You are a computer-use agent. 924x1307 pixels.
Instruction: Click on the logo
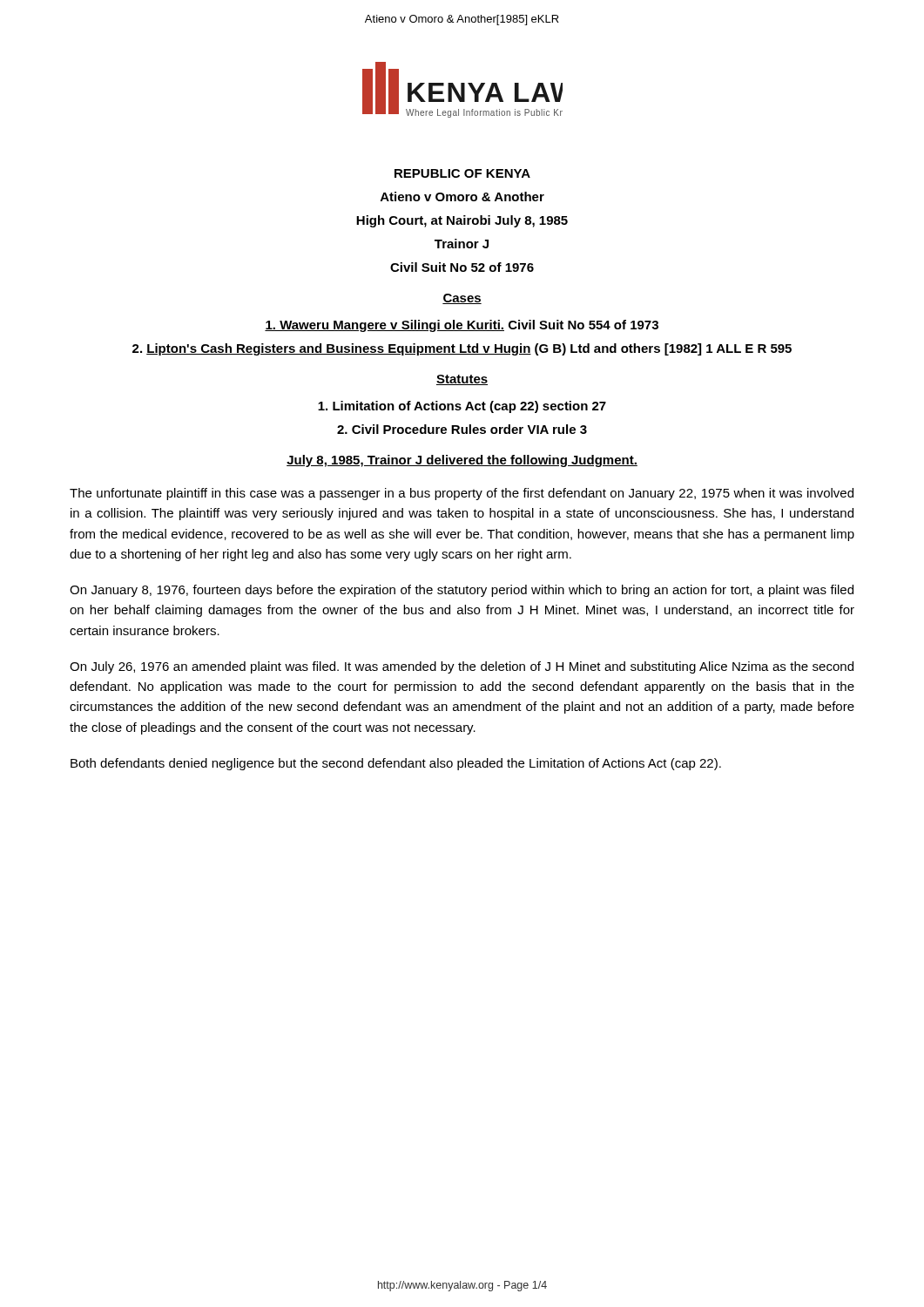click(462, 93)
